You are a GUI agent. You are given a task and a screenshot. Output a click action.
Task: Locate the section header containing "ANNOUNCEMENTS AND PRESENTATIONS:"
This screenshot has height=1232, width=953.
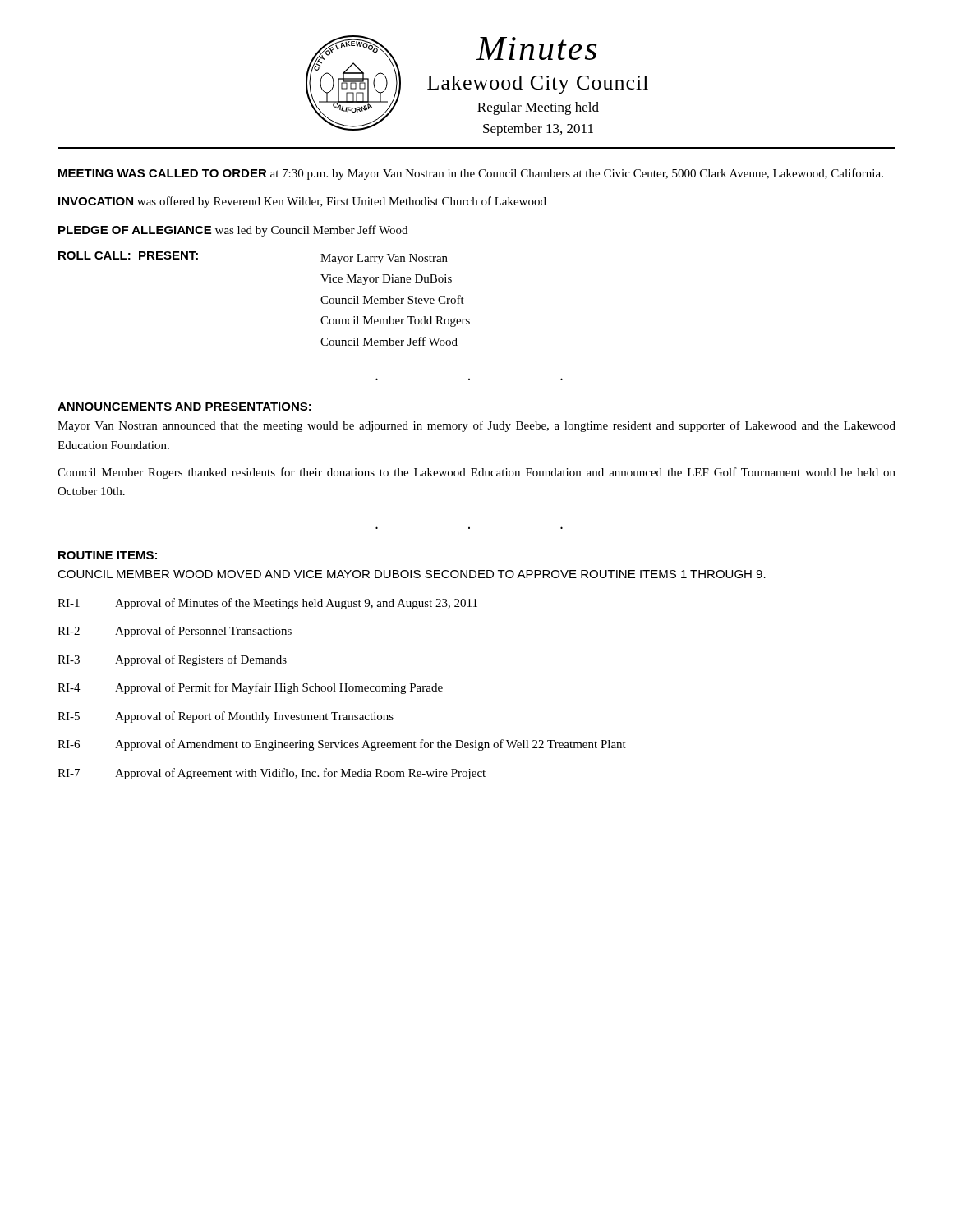click(x=185, y=406)
